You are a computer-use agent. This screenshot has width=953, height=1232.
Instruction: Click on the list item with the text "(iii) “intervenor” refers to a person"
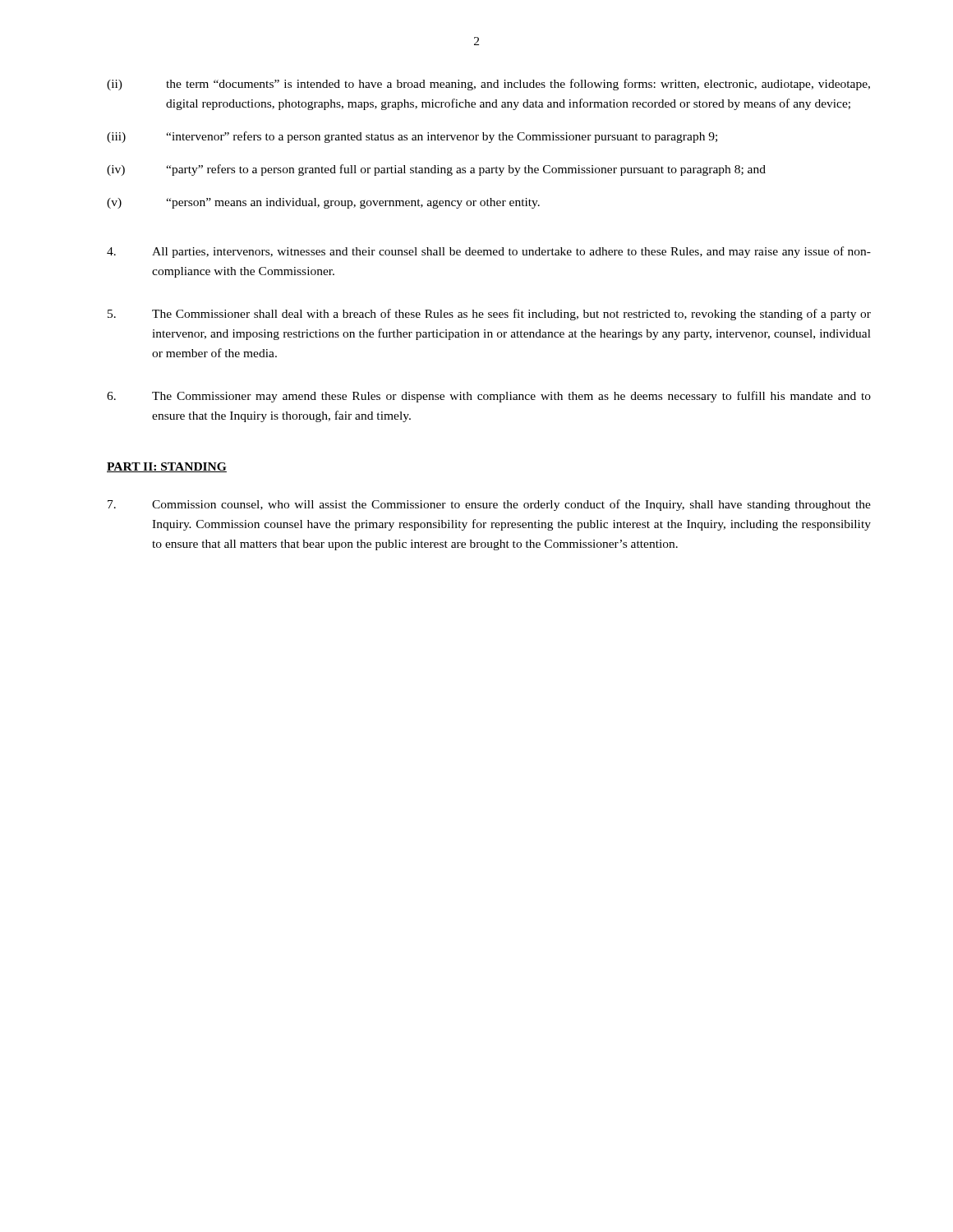489,136
